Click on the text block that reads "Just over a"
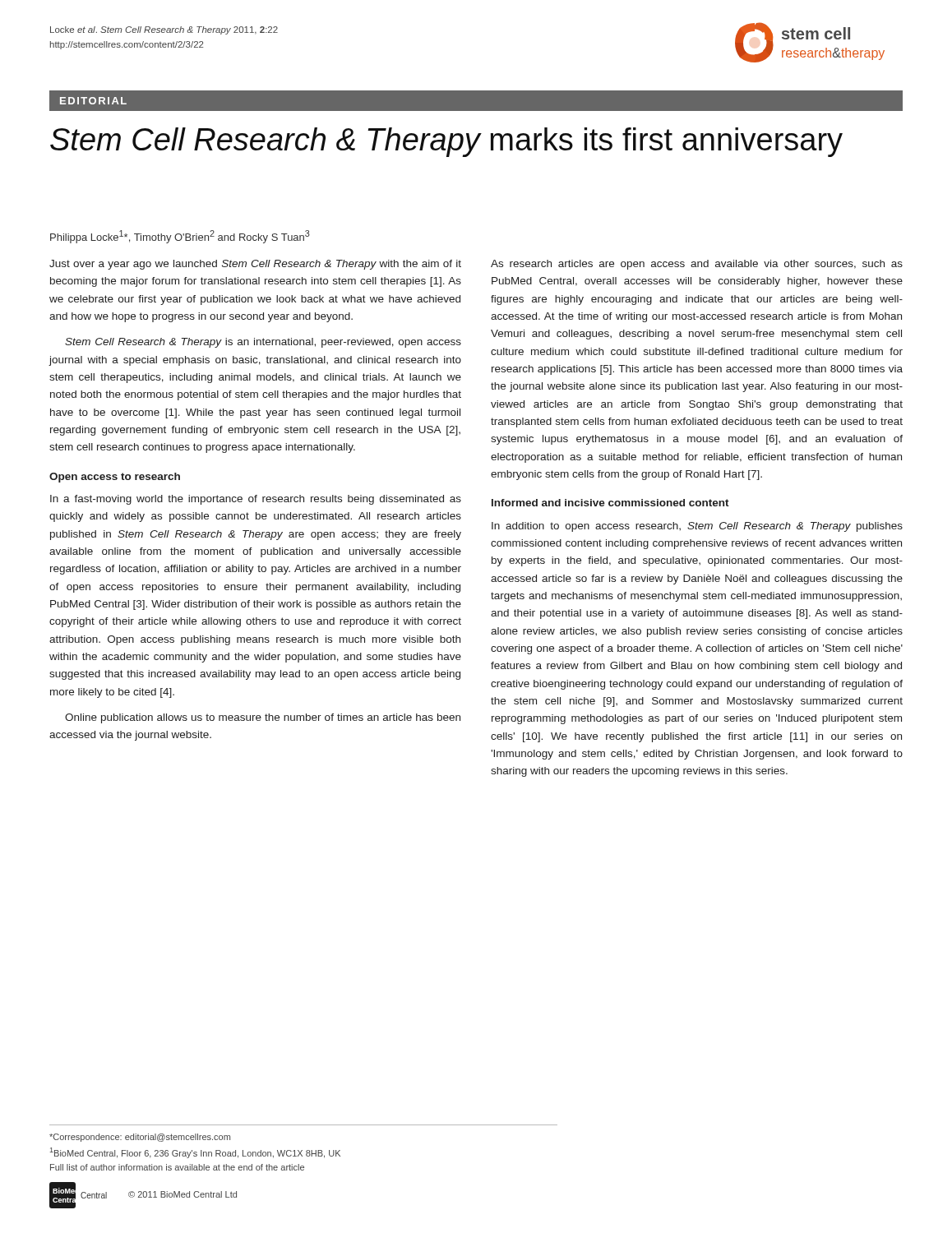952x1233 pixels. click(255, 499)
